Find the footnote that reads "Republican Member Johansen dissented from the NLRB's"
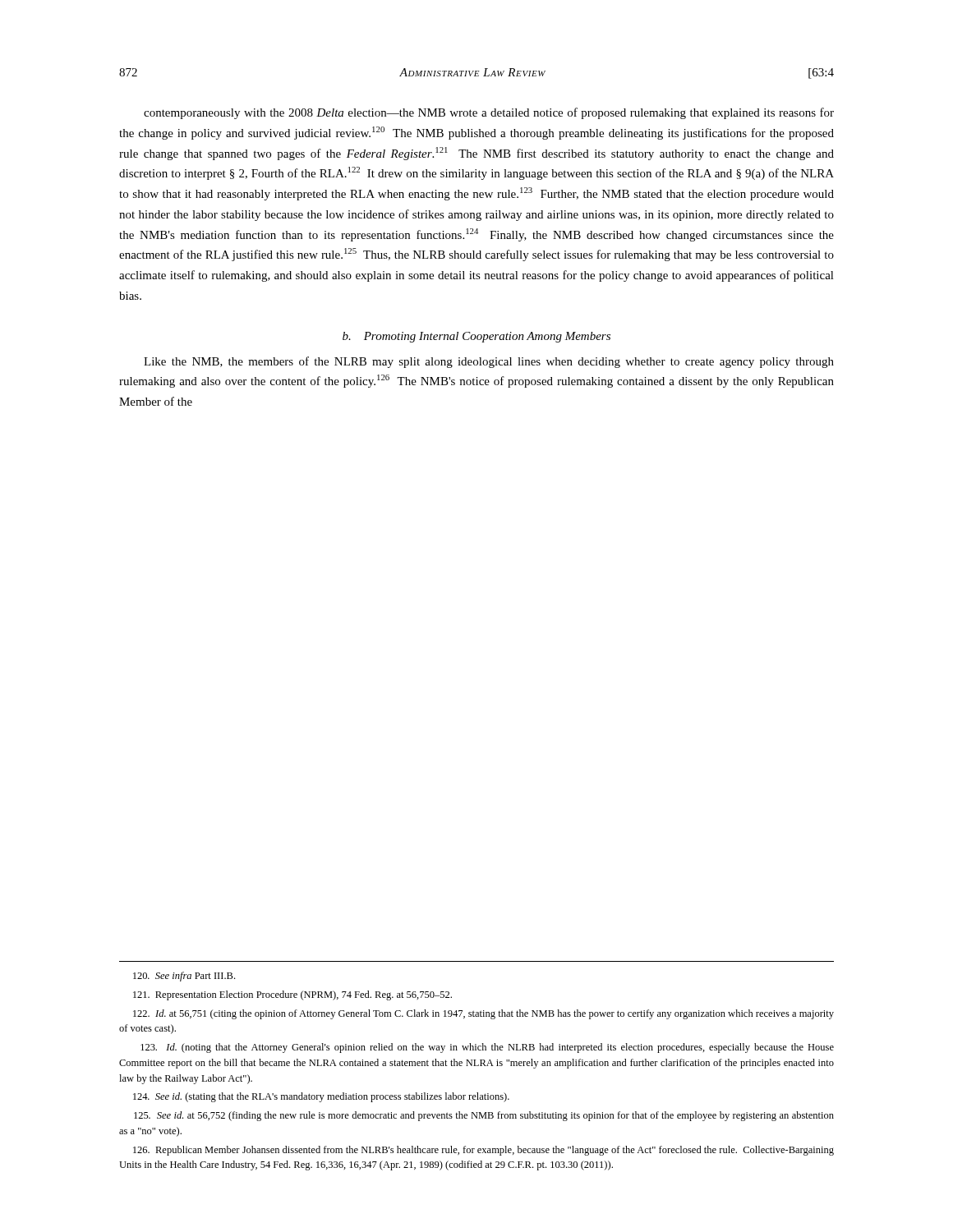The height and width of the screenshot is (1232, 953). point(476,1157)
